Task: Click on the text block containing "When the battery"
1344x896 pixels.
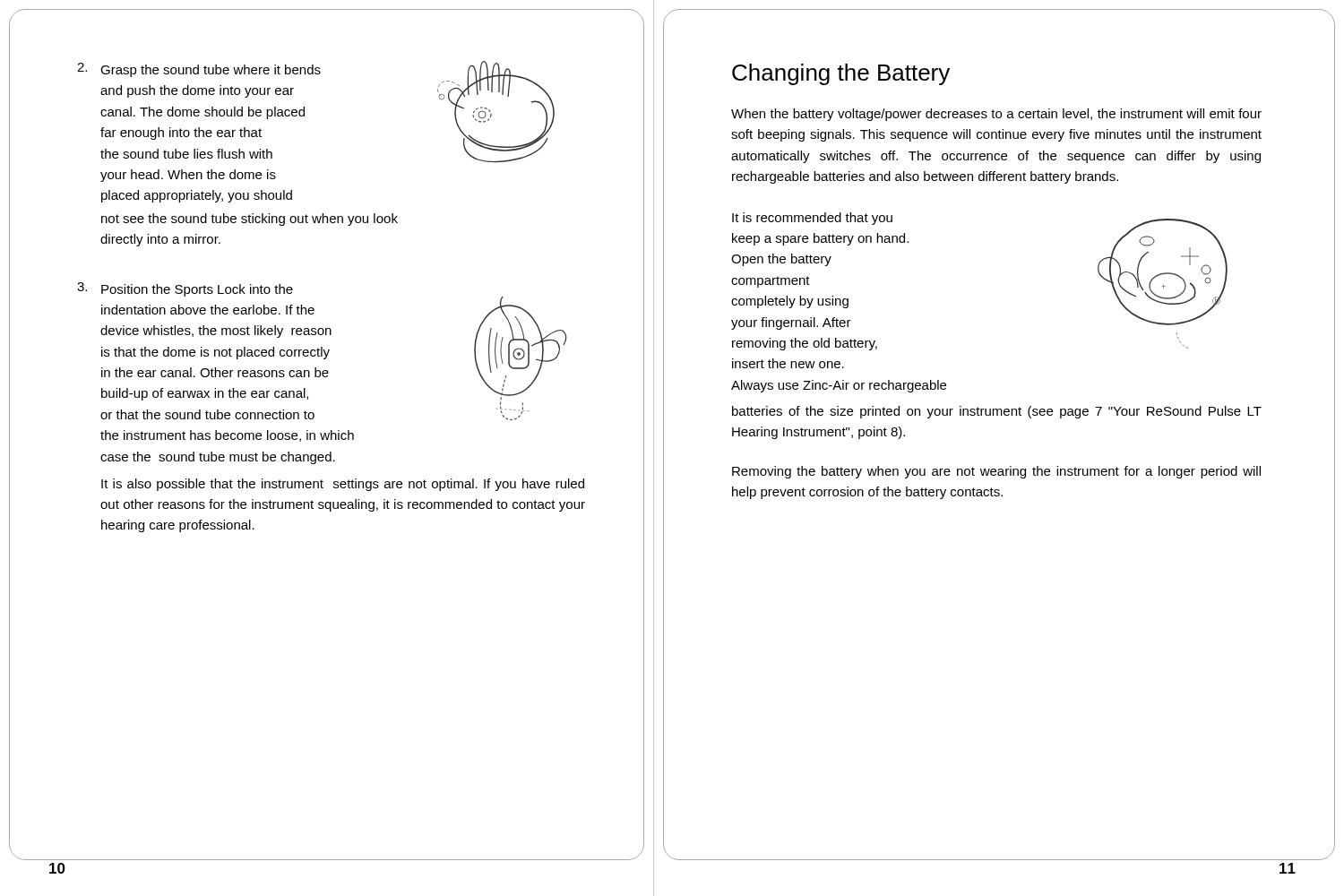Action: point(996,145)
